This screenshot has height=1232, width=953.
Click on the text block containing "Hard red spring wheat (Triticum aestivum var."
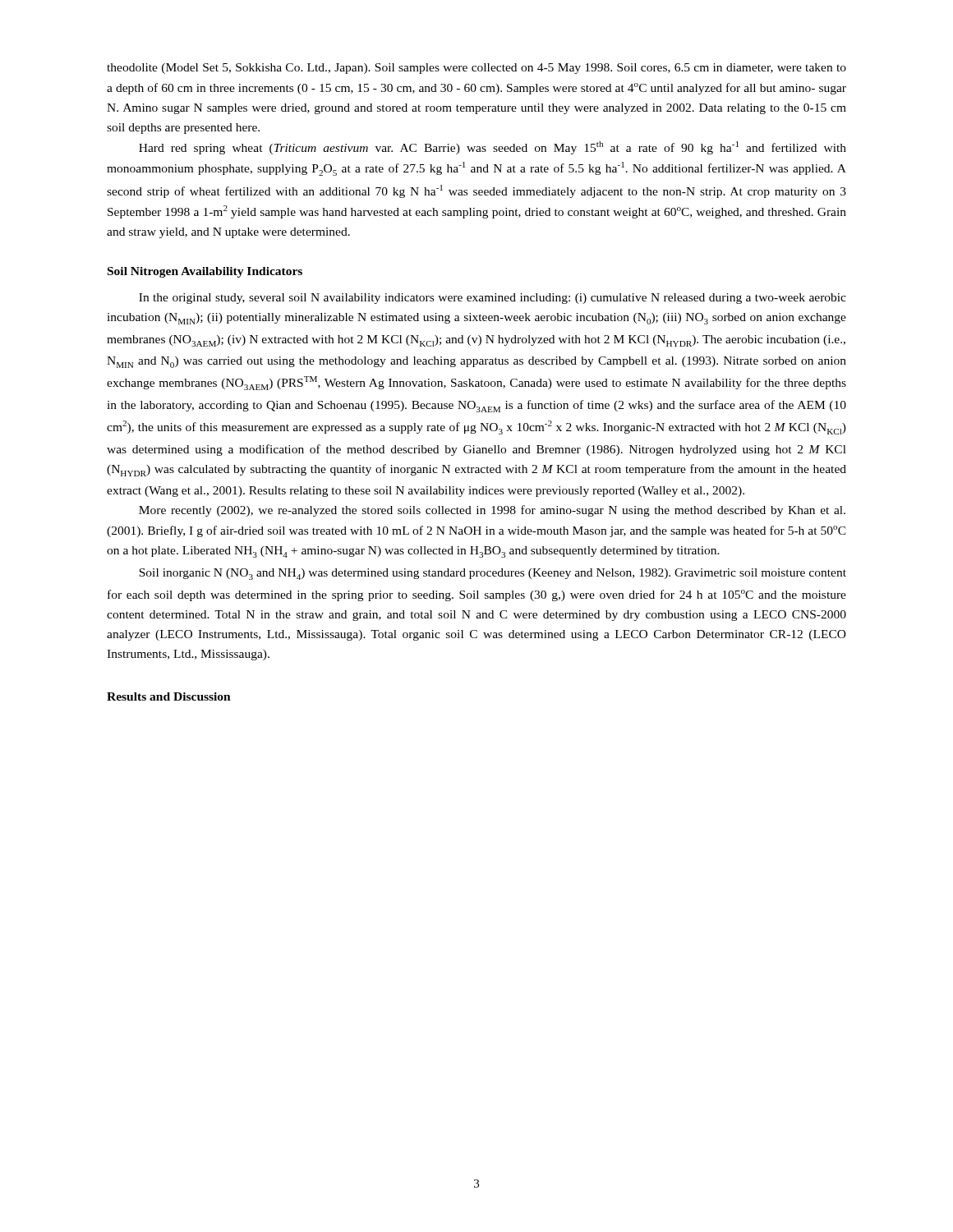tap(476, 190)
